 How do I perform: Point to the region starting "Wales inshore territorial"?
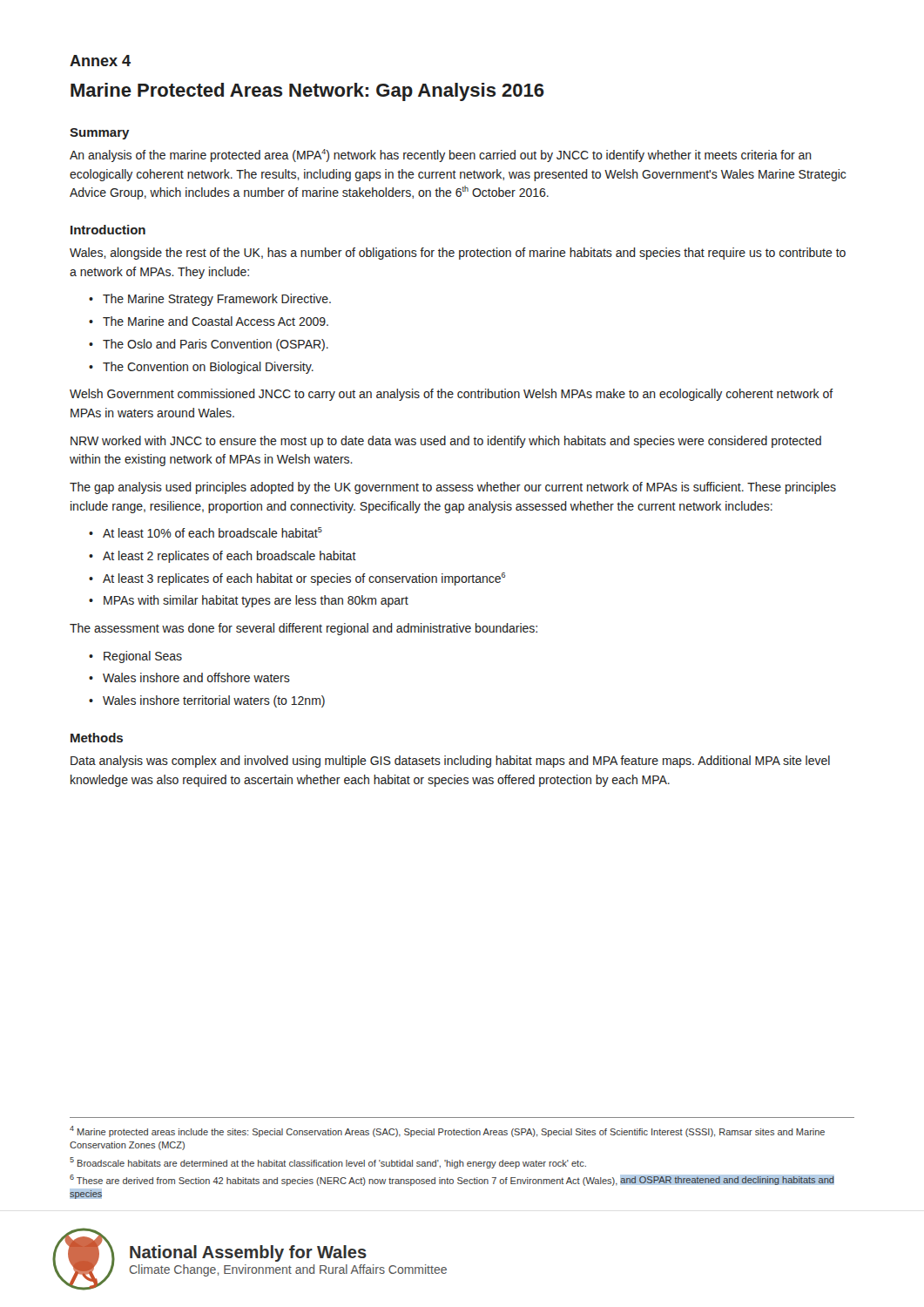214,701
